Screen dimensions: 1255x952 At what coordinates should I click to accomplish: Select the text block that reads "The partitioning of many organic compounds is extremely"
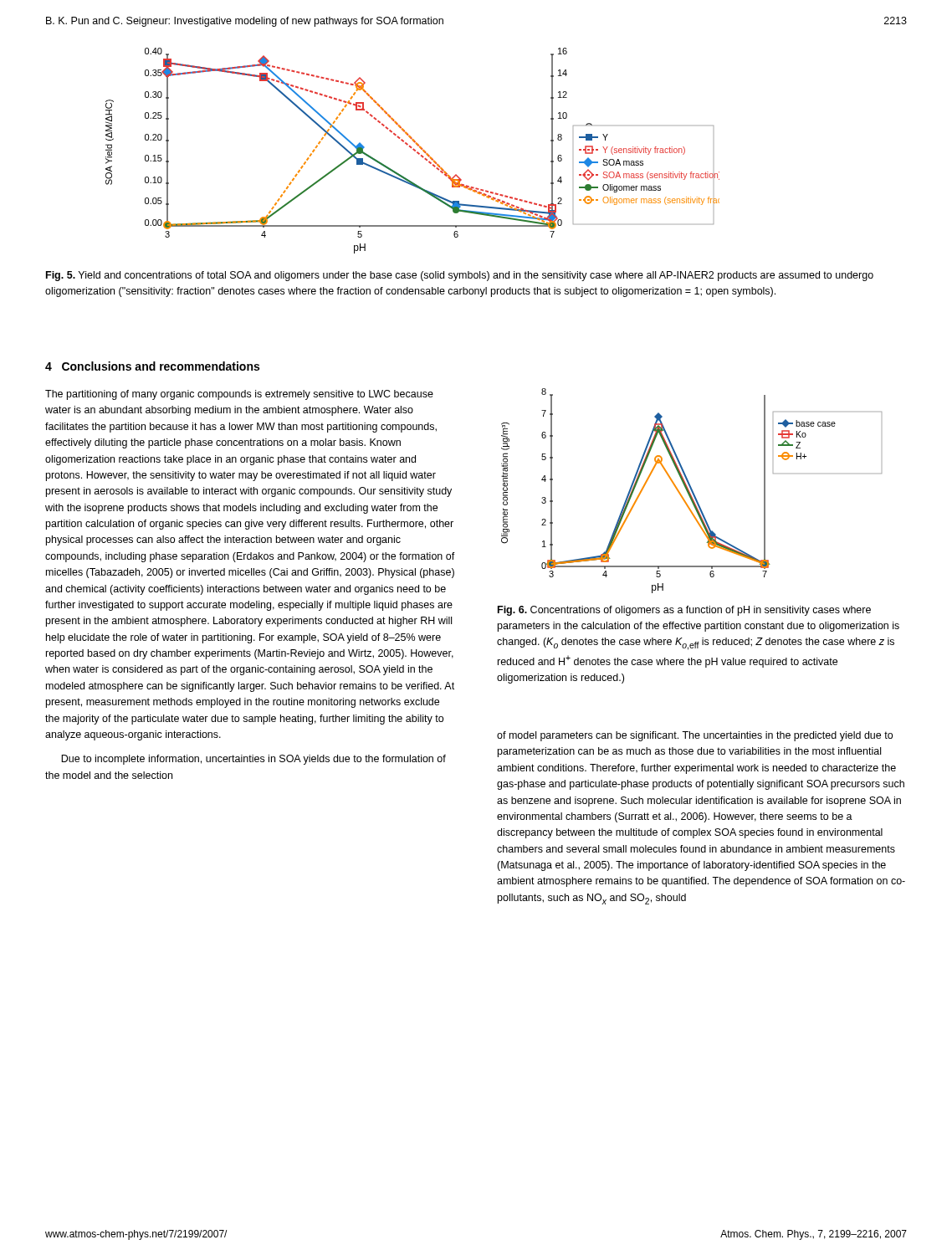click(x=250, y=585)
